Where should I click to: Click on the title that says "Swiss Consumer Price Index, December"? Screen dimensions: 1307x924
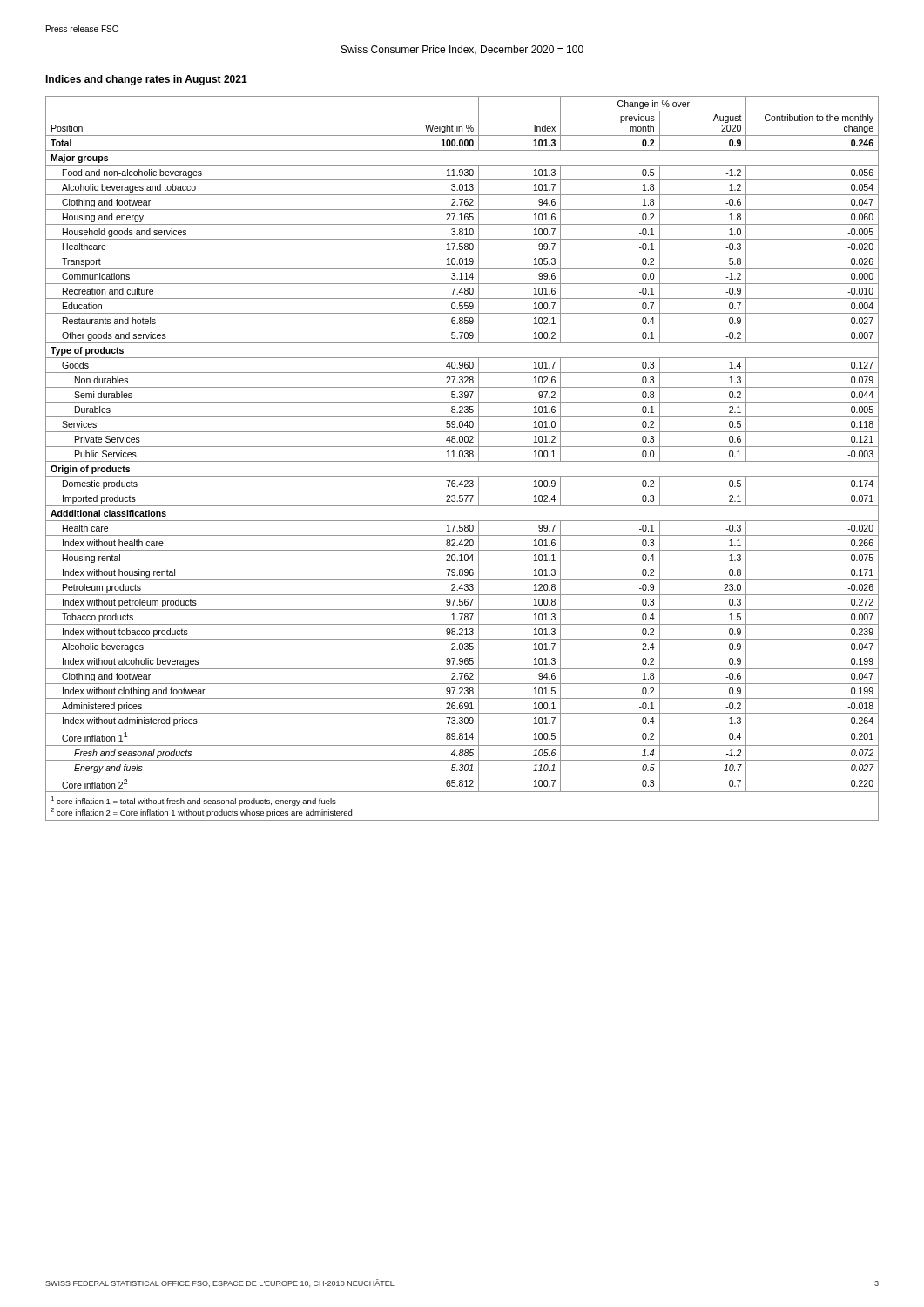coord(462,50)
